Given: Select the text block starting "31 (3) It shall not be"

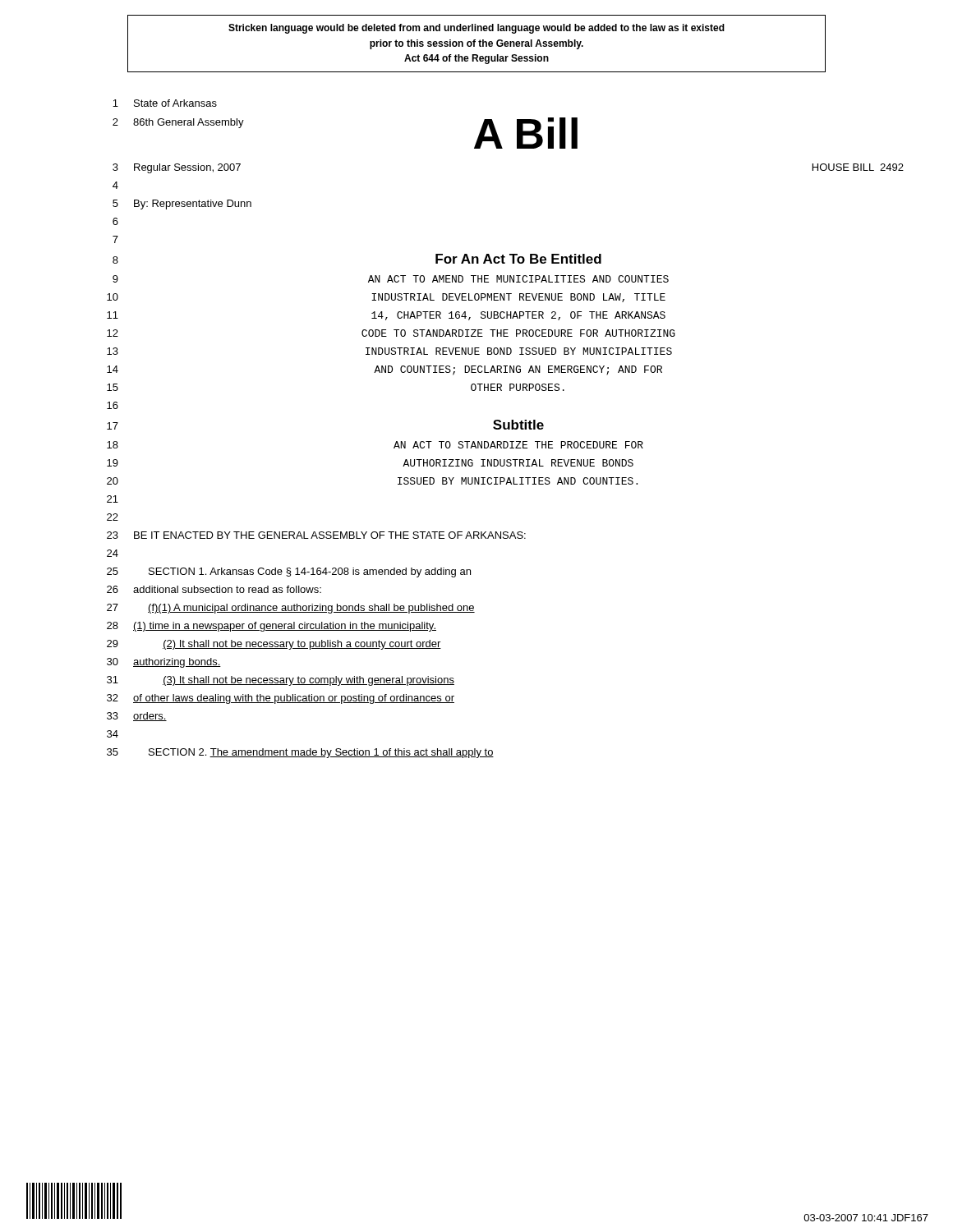Looking at the screenshot, I should point(281,681).
